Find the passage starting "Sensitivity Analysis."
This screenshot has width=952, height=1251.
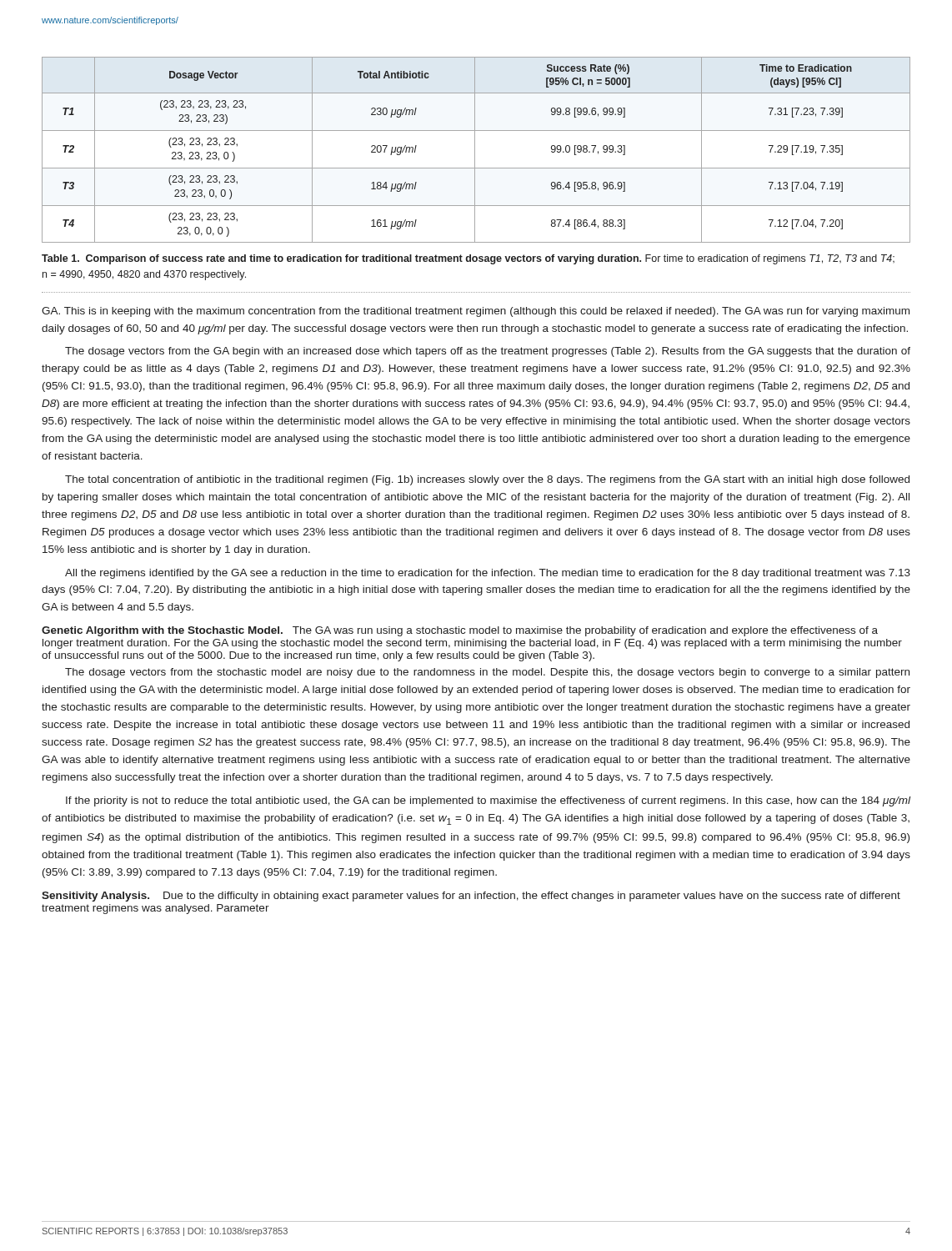[x=96, y=895]
